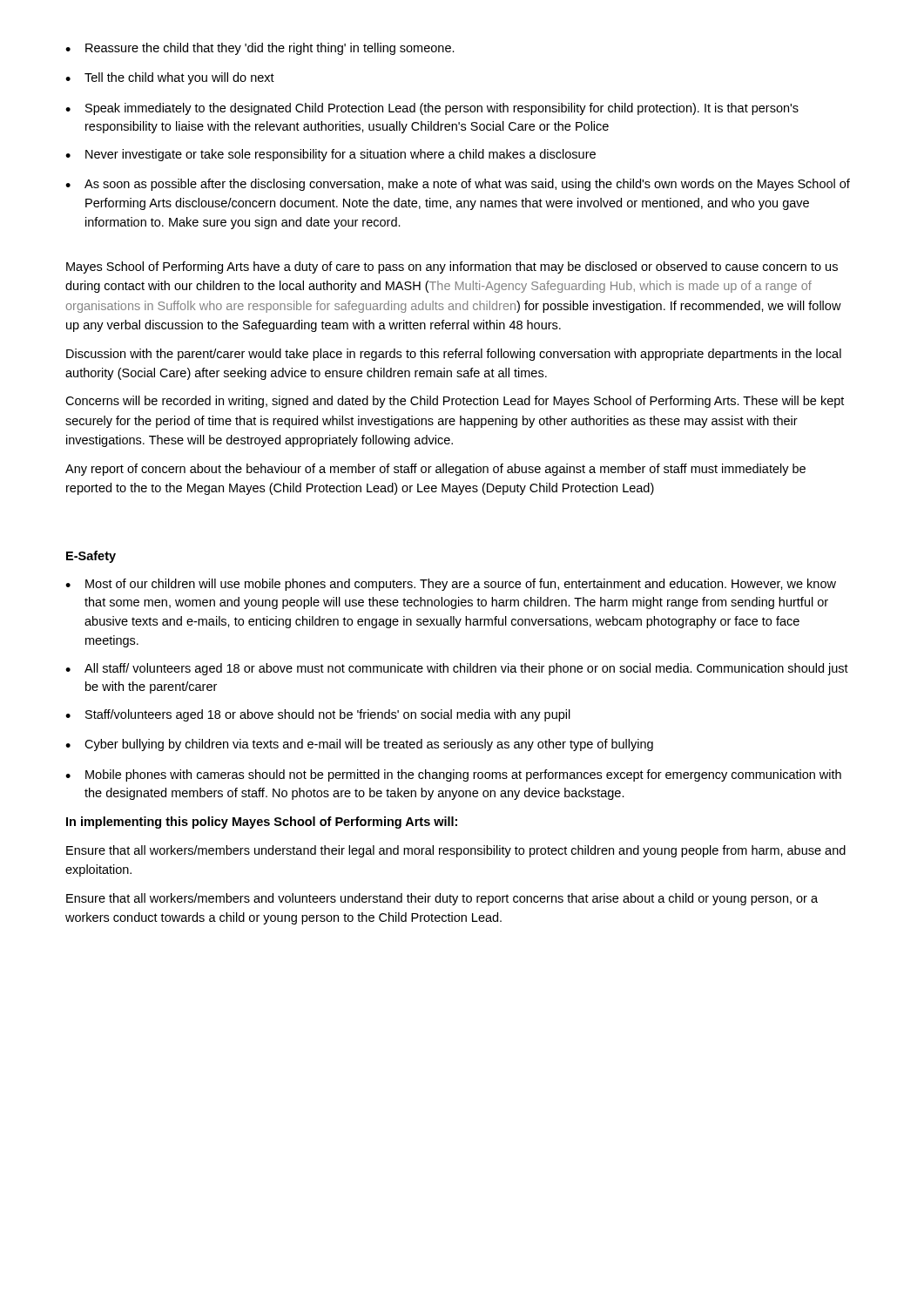Find the block on this page that starts "• Reassure the"
924x1307 pixels.
pos(260,50)
